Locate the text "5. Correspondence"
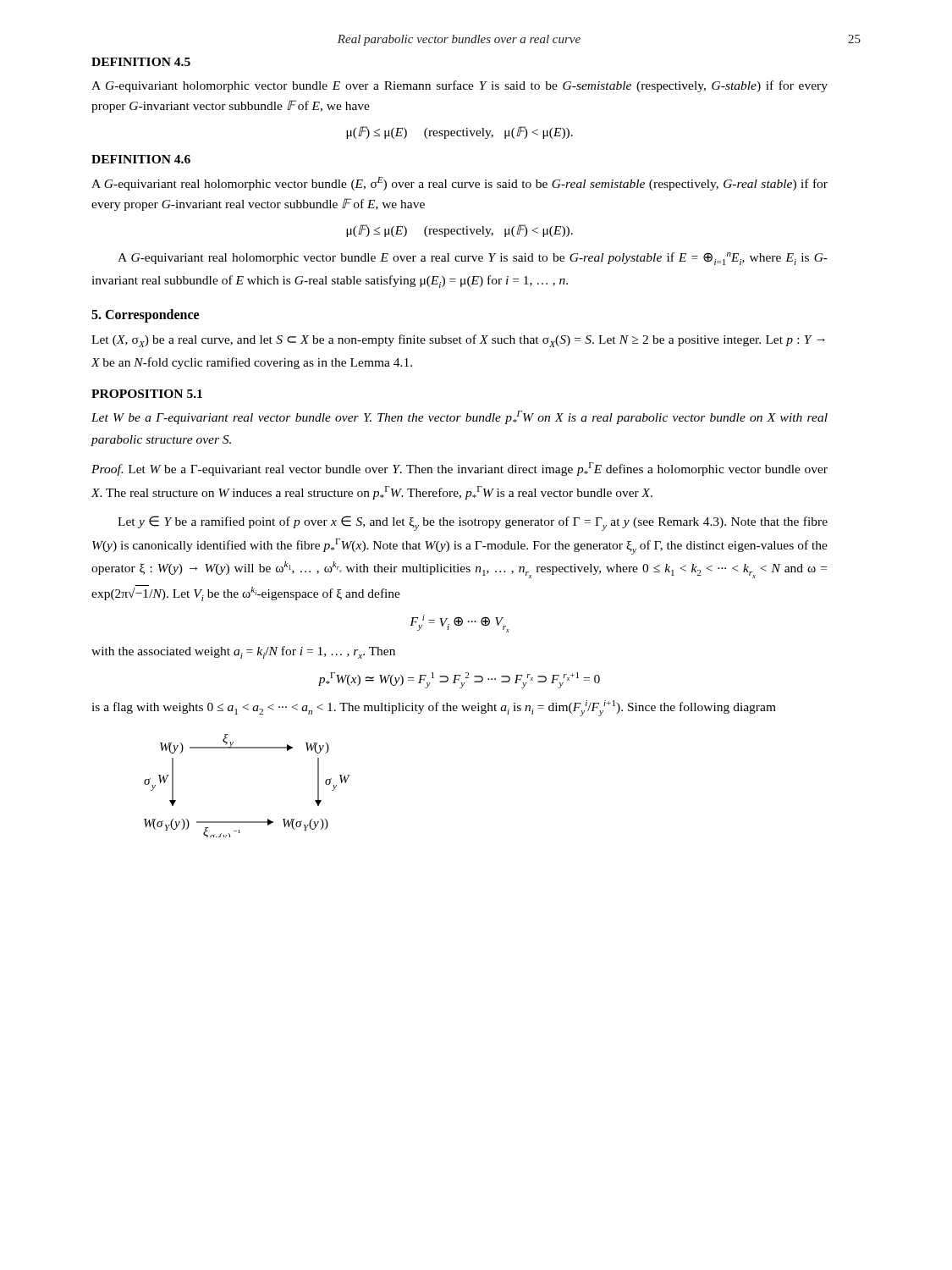This screenshot has width=952, height=1270. point(145,315)
